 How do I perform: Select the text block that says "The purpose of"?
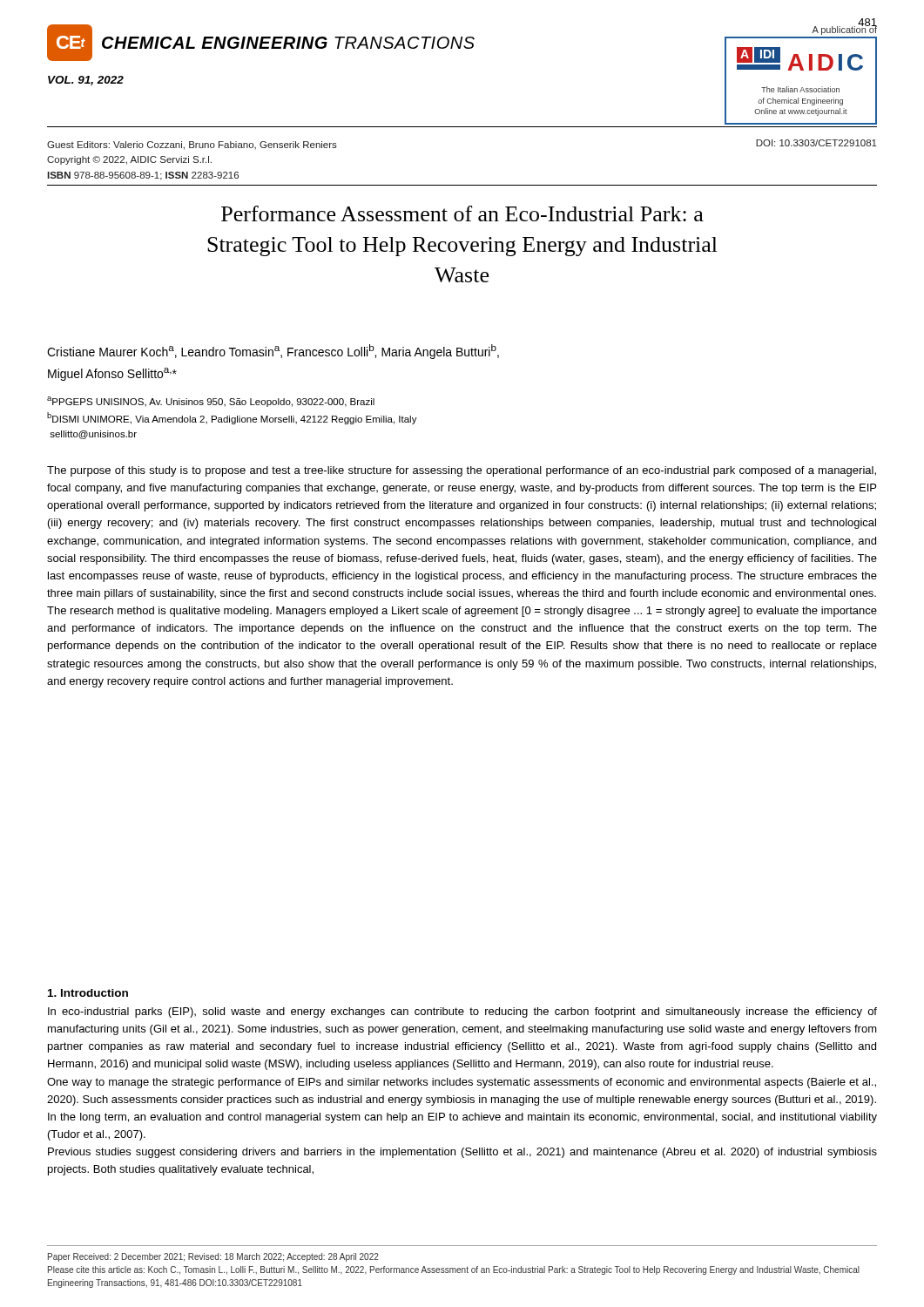click(x=462, y=575)
